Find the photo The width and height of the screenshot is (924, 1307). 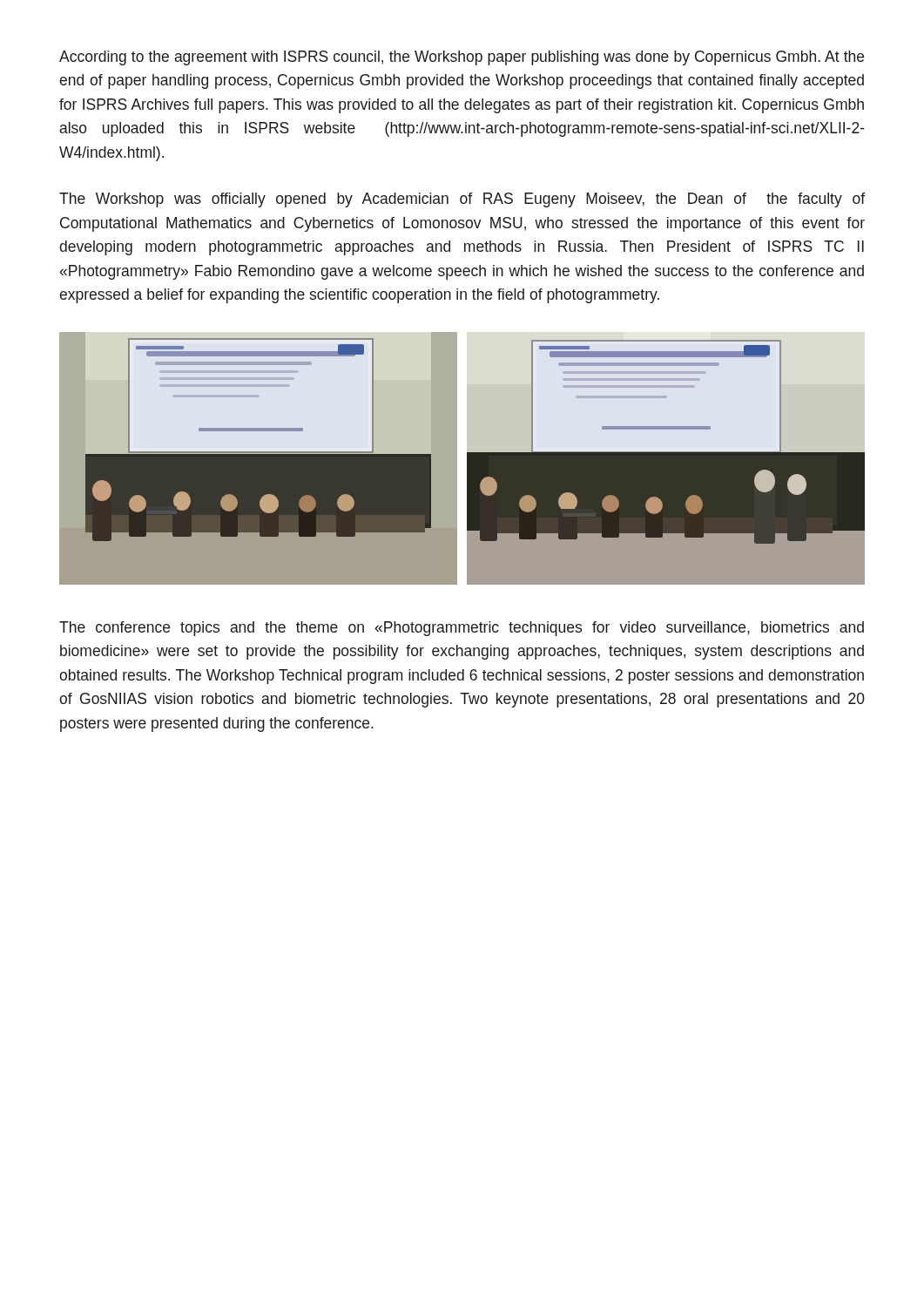coord(462,458)
